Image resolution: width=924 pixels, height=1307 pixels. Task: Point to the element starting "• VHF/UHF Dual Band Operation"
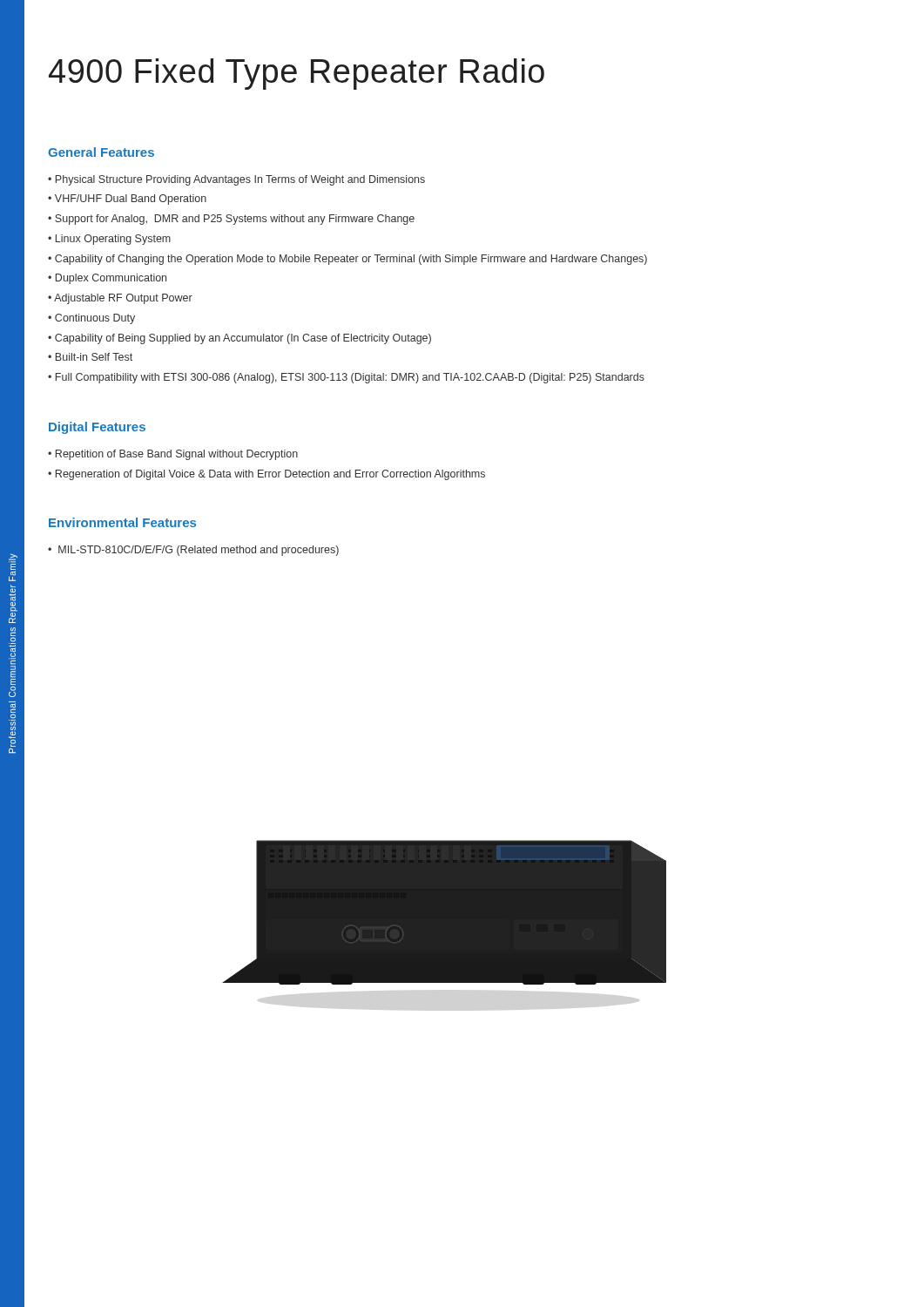point(127,199)
